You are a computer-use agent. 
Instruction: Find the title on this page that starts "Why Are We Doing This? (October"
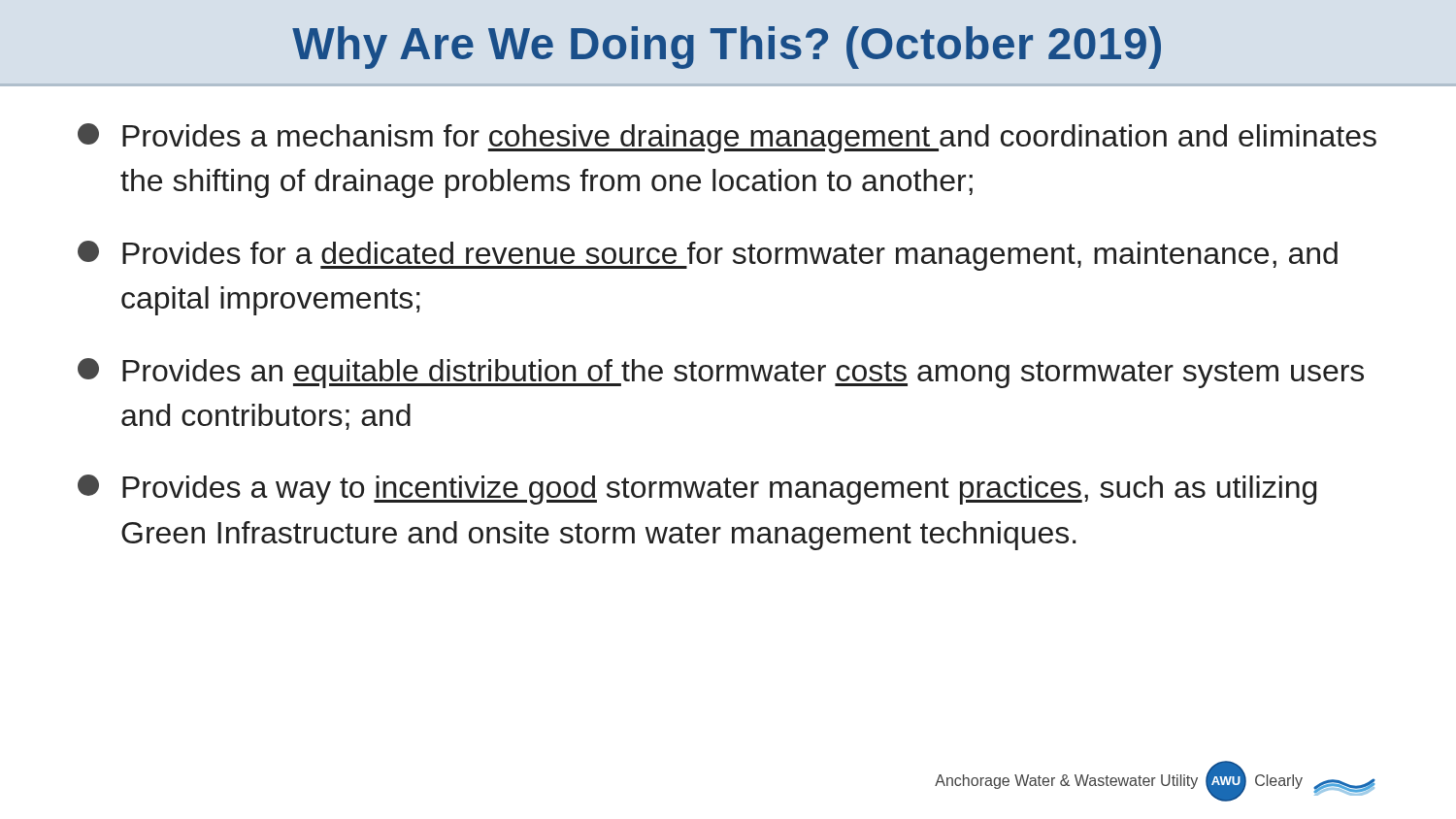728,44
